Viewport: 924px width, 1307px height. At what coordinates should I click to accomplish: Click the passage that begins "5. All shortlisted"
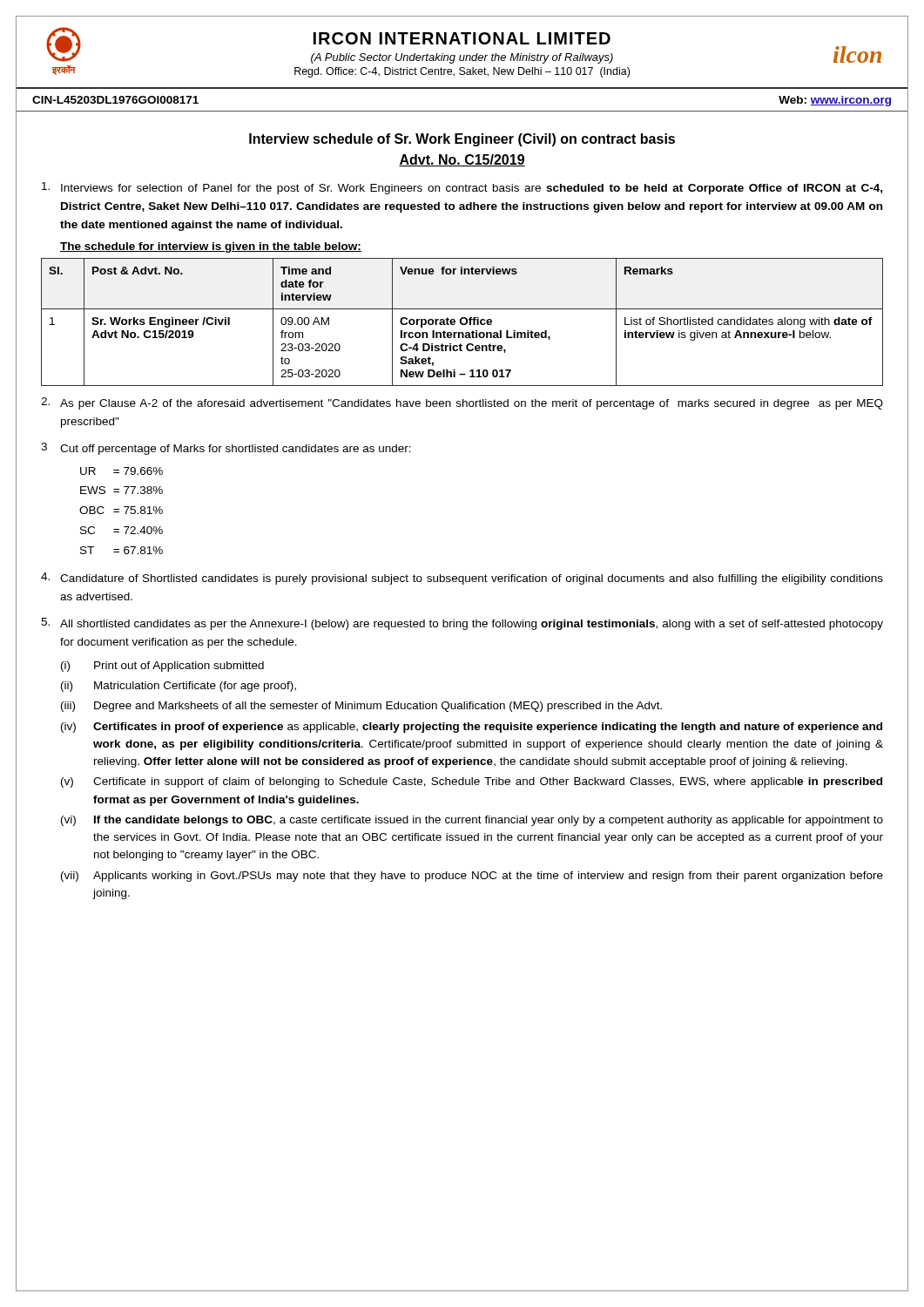pos(462,633)
